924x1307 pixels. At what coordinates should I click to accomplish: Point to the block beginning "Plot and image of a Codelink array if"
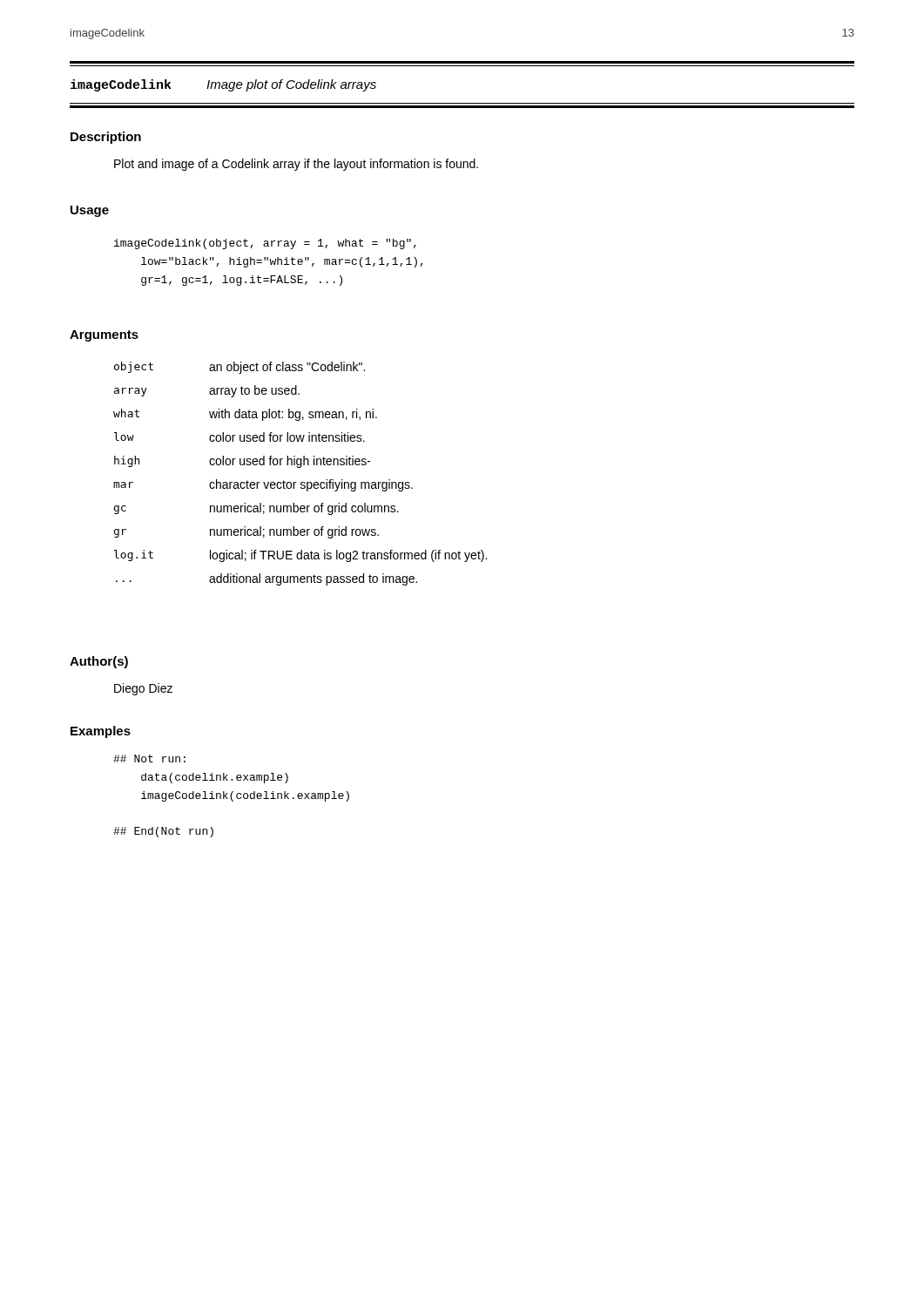click(296, 164)
